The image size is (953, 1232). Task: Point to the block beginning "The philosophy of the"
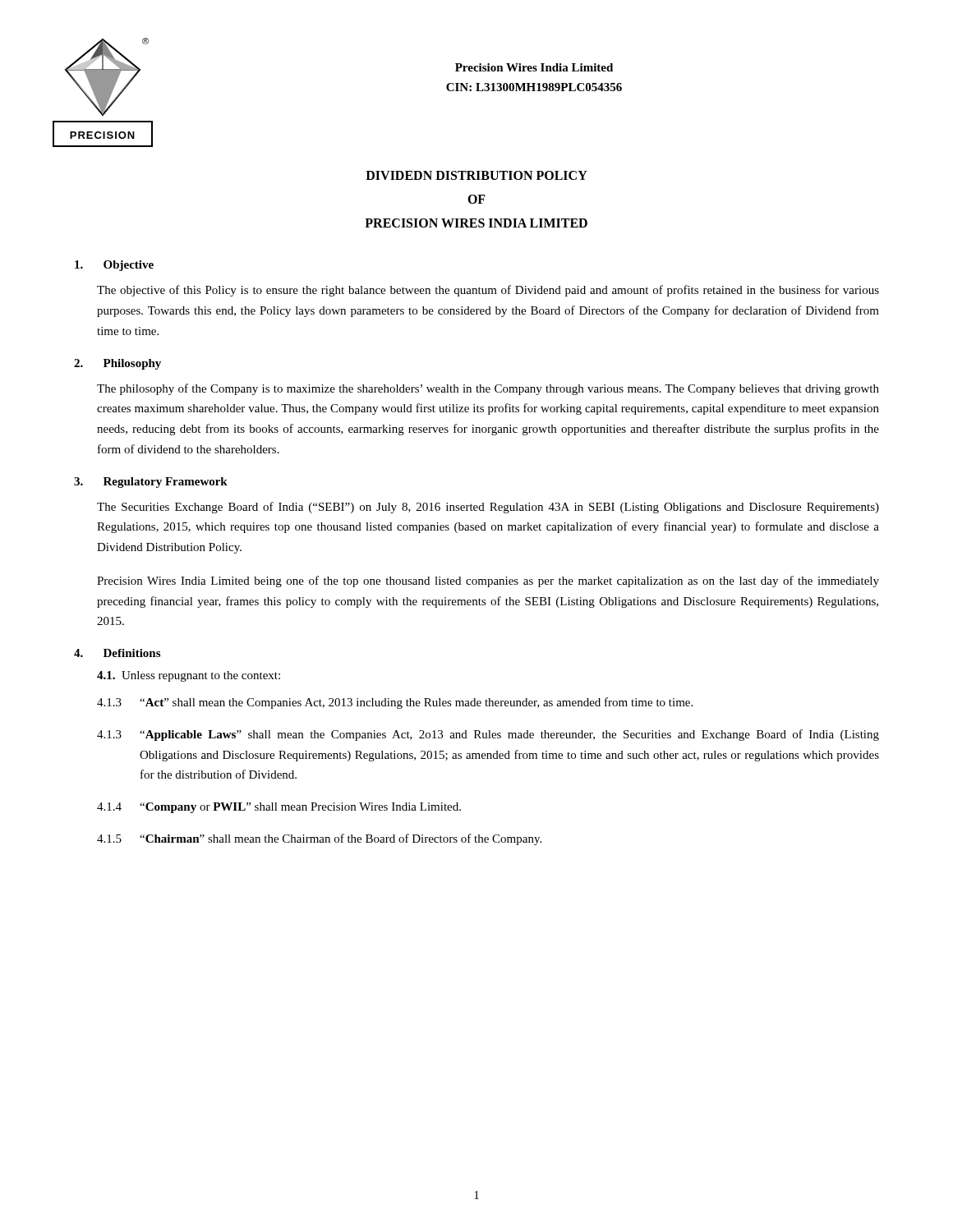click(x=488, y=419)
